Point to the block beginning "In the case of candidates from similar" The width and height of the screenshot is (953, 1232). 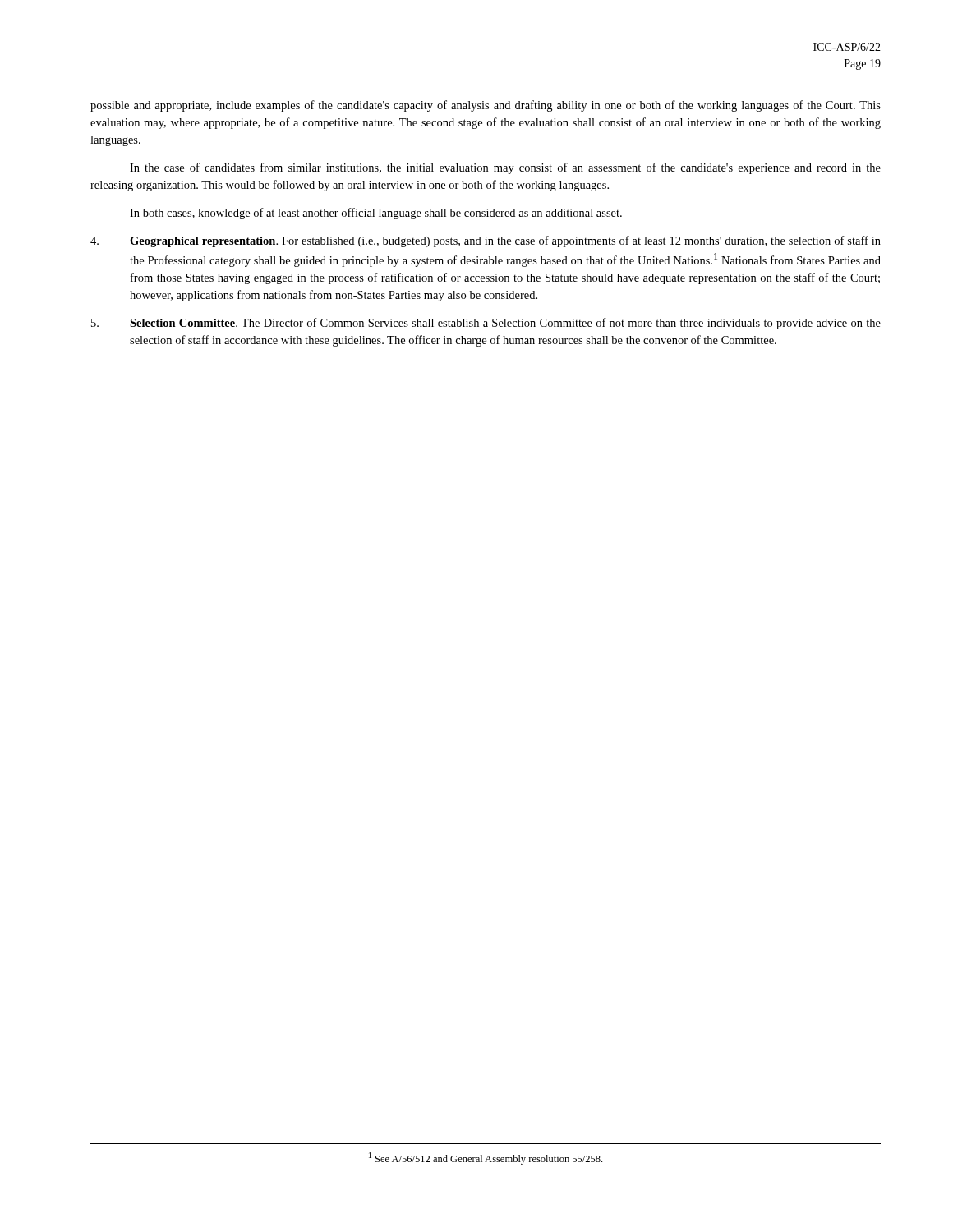(x=486, y=176)
